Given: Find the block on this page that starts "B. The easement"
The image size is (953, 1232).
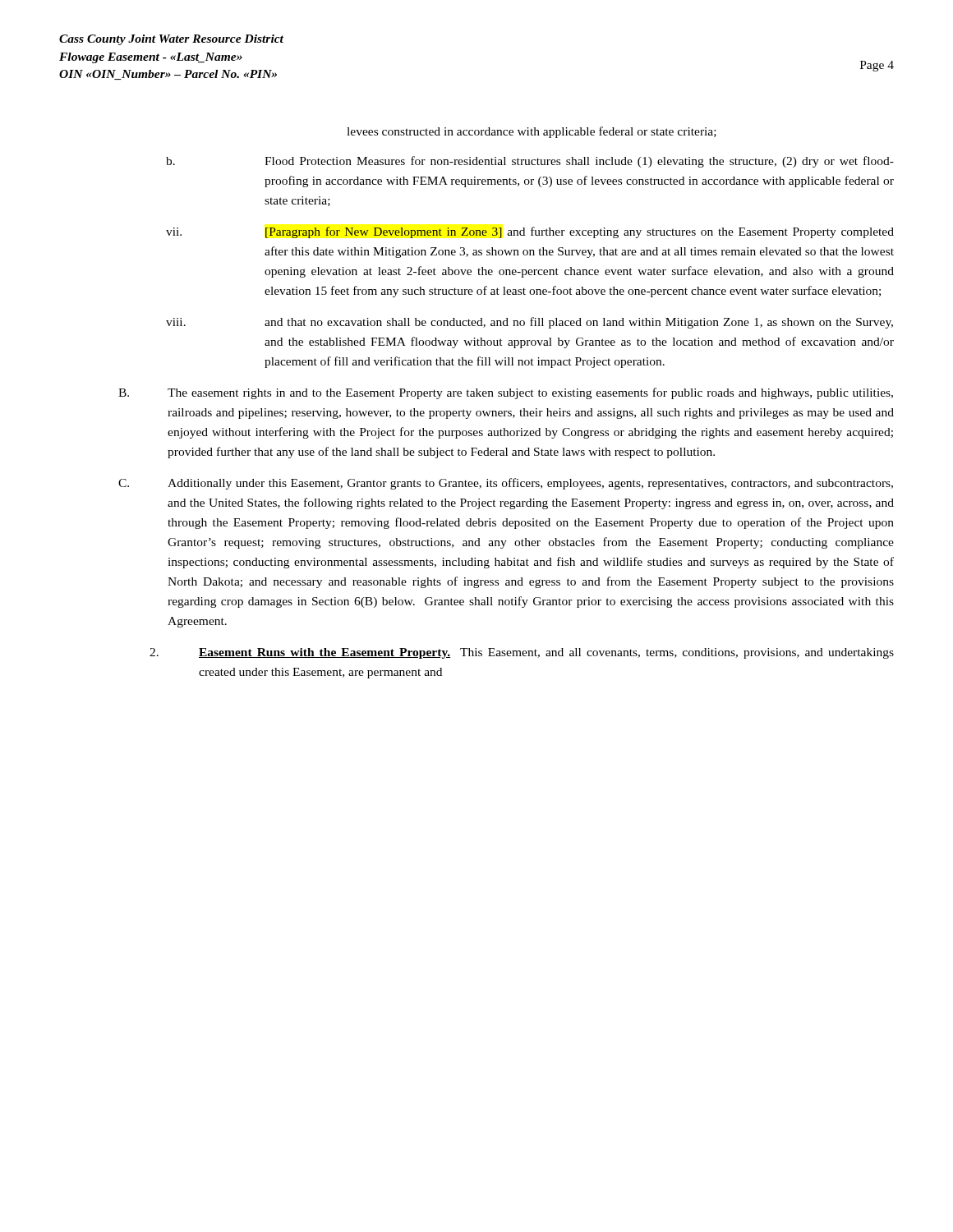Looking at the screenshot, I should (476, 422).
